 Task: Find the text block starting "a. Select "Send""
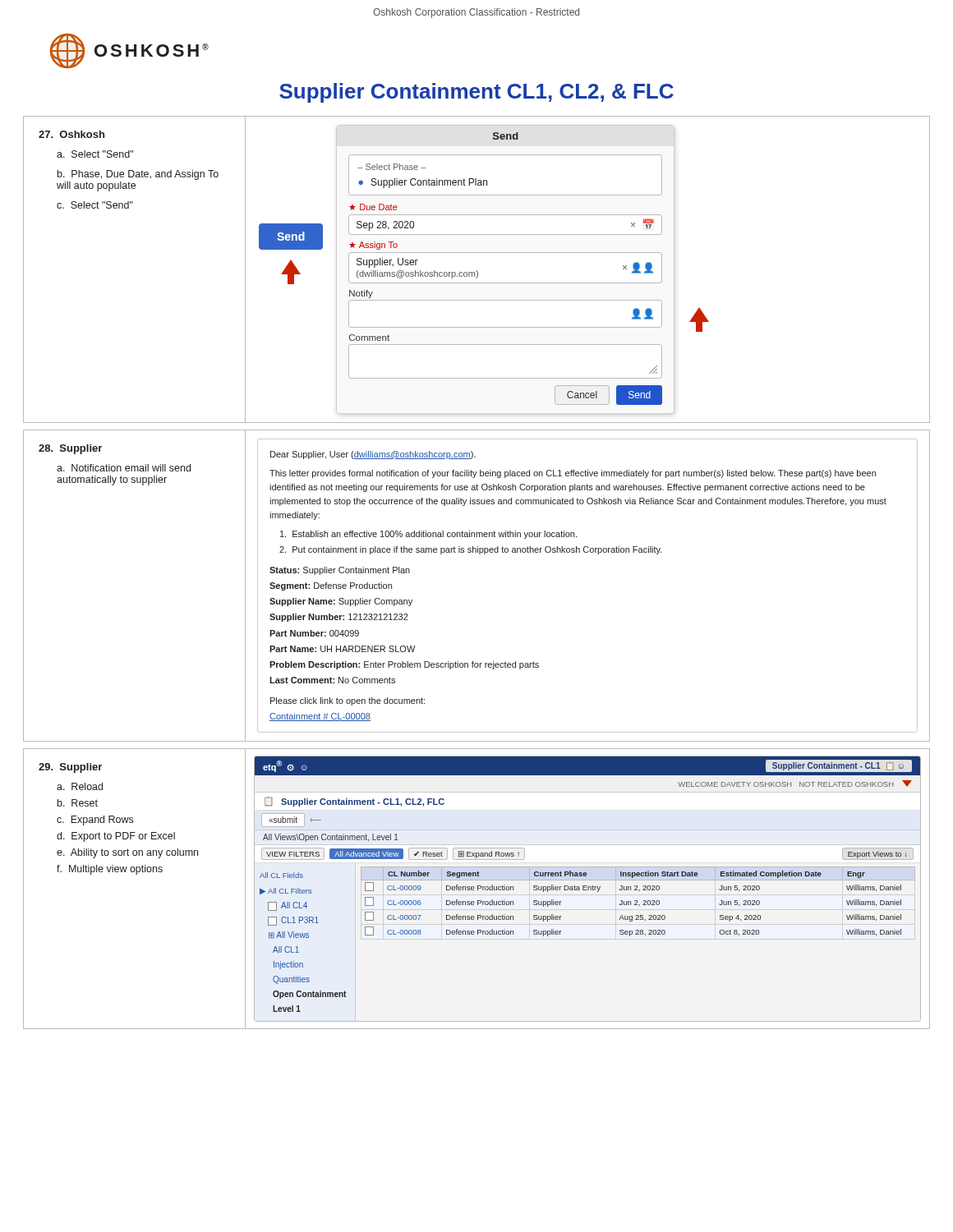[x=95, y=154]
